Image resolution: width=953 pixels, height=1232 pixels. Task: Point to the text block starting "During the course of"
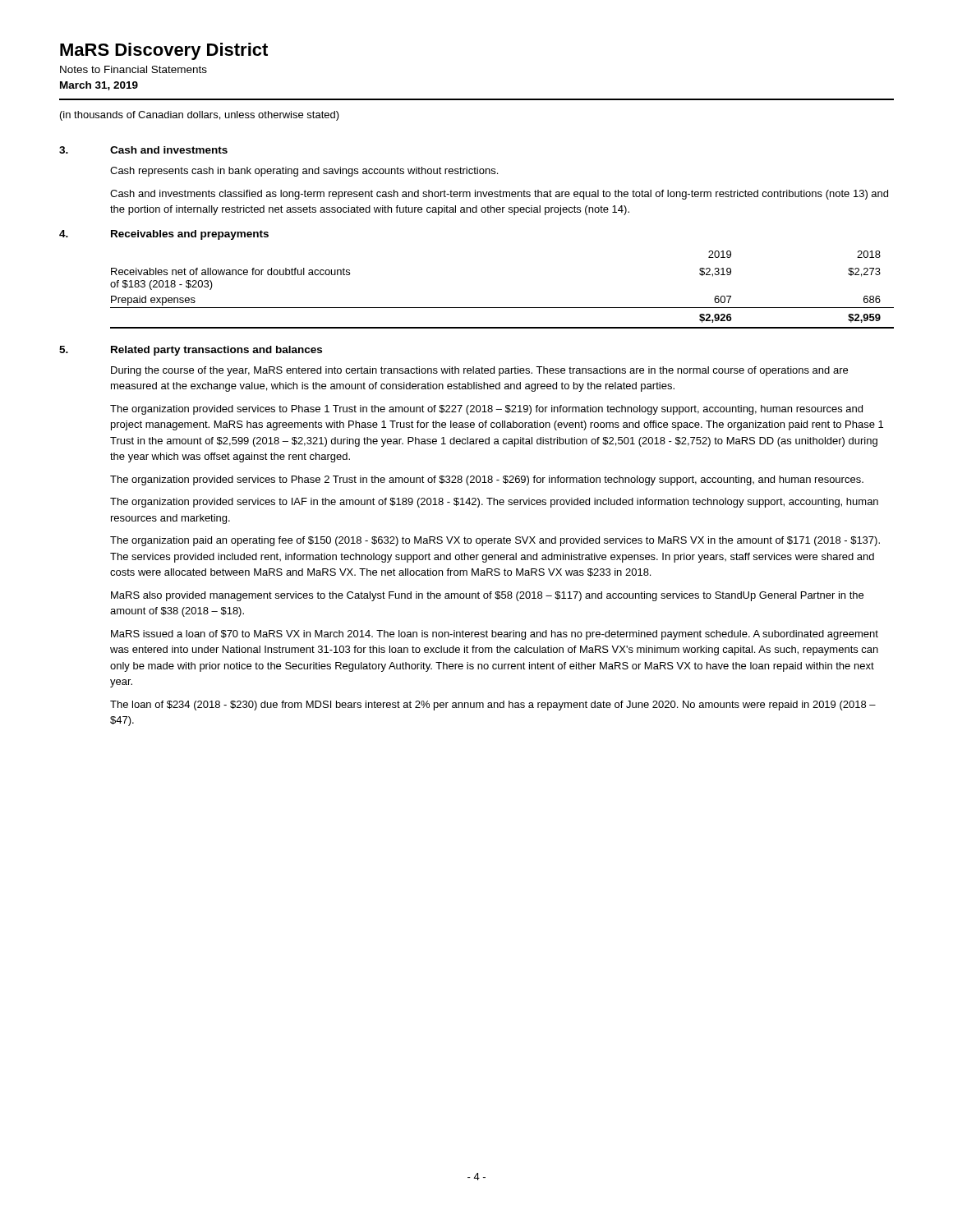pos(479,378)
